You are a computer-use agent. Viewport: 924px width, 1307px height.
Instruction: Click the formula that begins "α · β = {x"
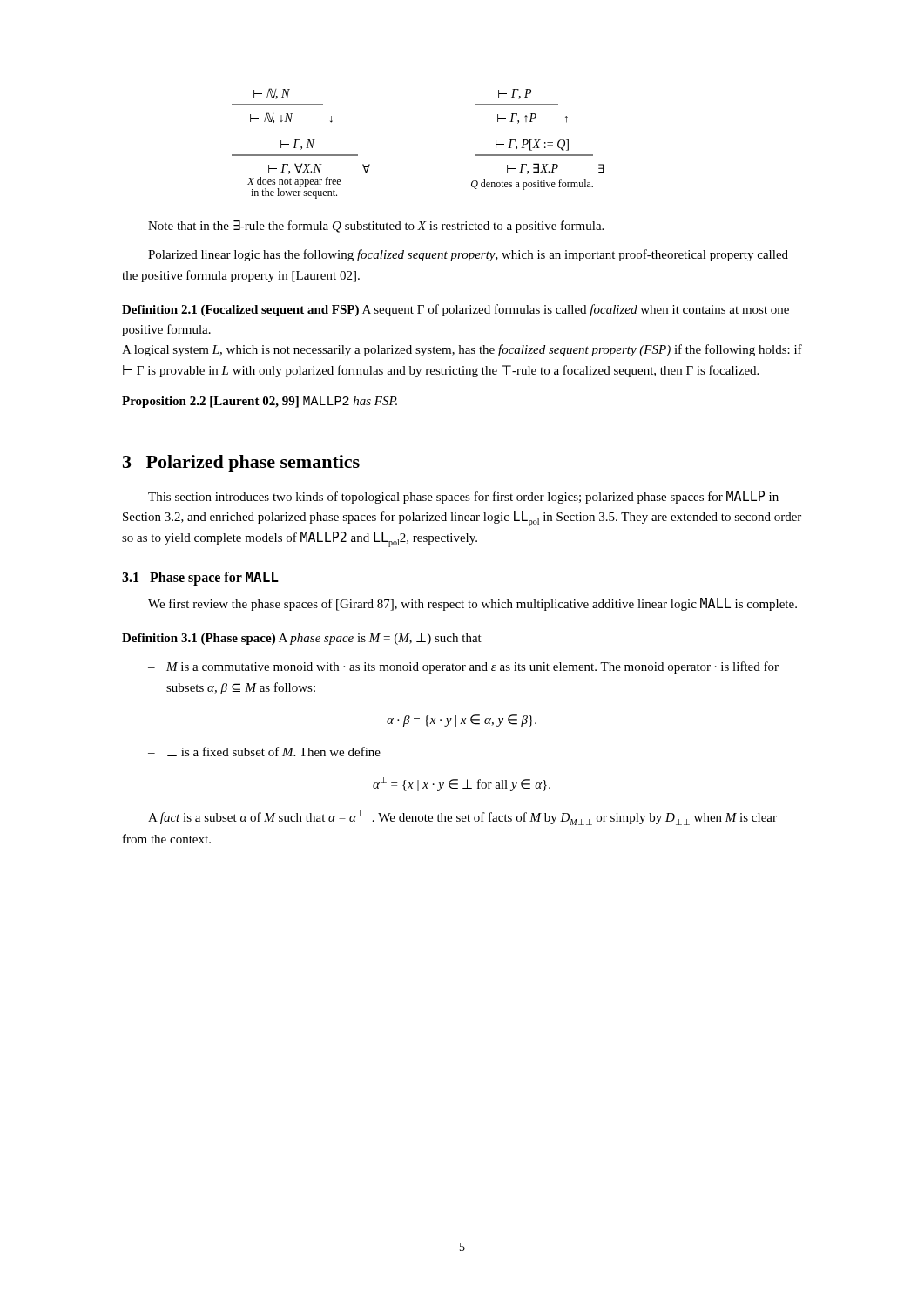point(462,720)
